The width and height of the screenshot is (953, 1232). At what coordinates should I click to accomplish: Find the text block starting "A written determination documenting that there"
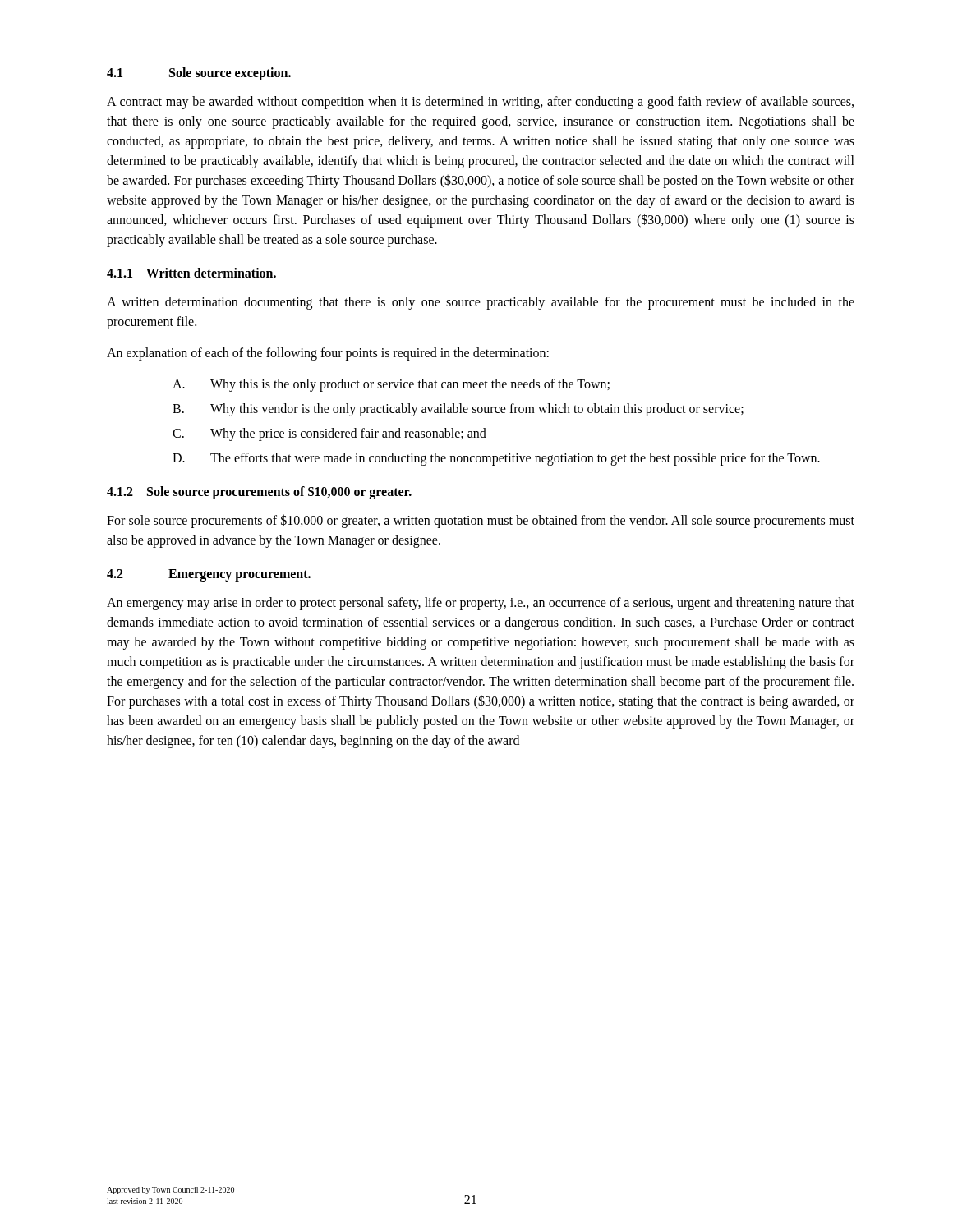(481, 312)
